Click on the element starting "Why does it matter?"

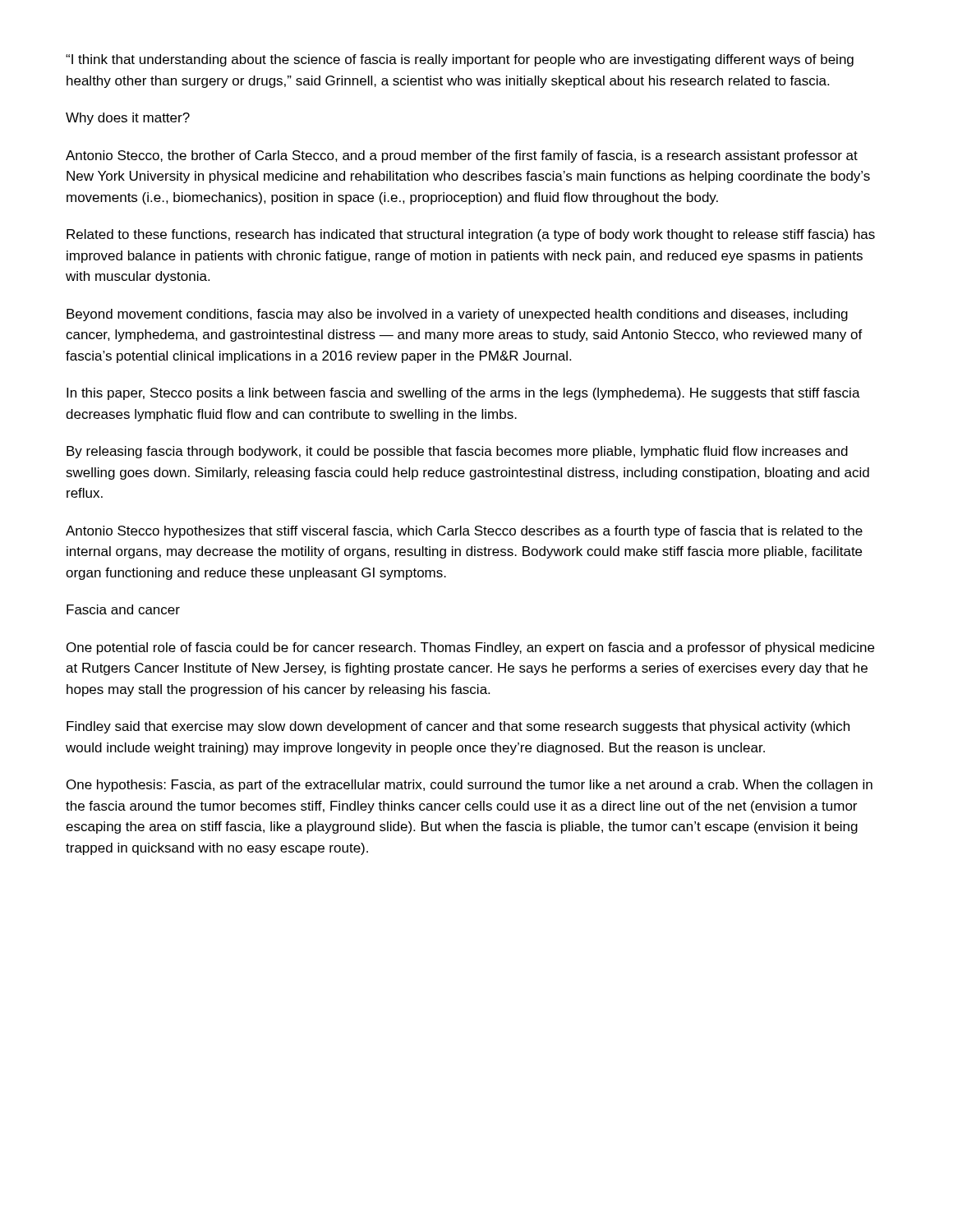click(x=128, y=118)
